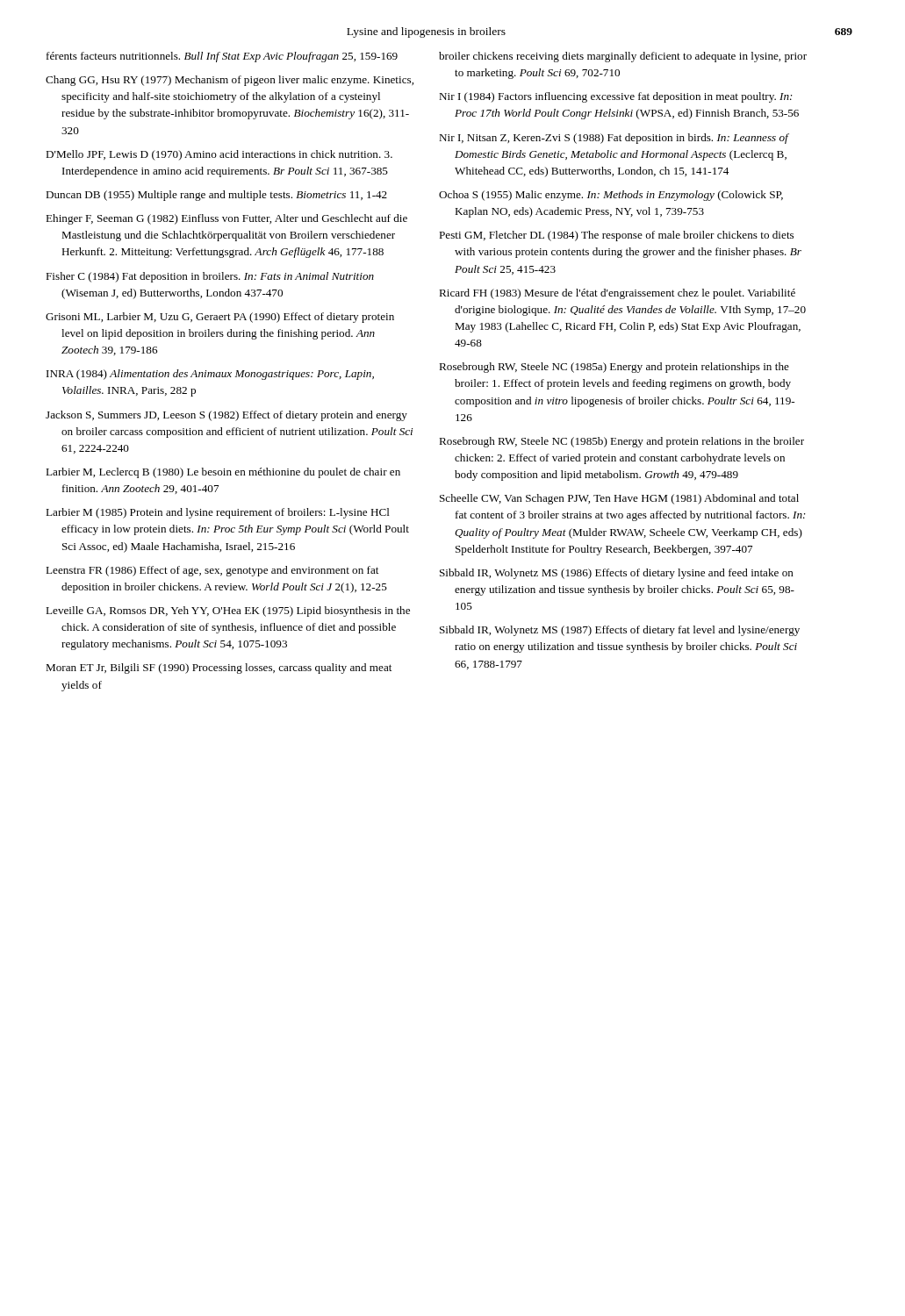
Task: Find the passage starting "Grisoni ML, Larbier M, Uzu G,"
Action: click(220, 333)
